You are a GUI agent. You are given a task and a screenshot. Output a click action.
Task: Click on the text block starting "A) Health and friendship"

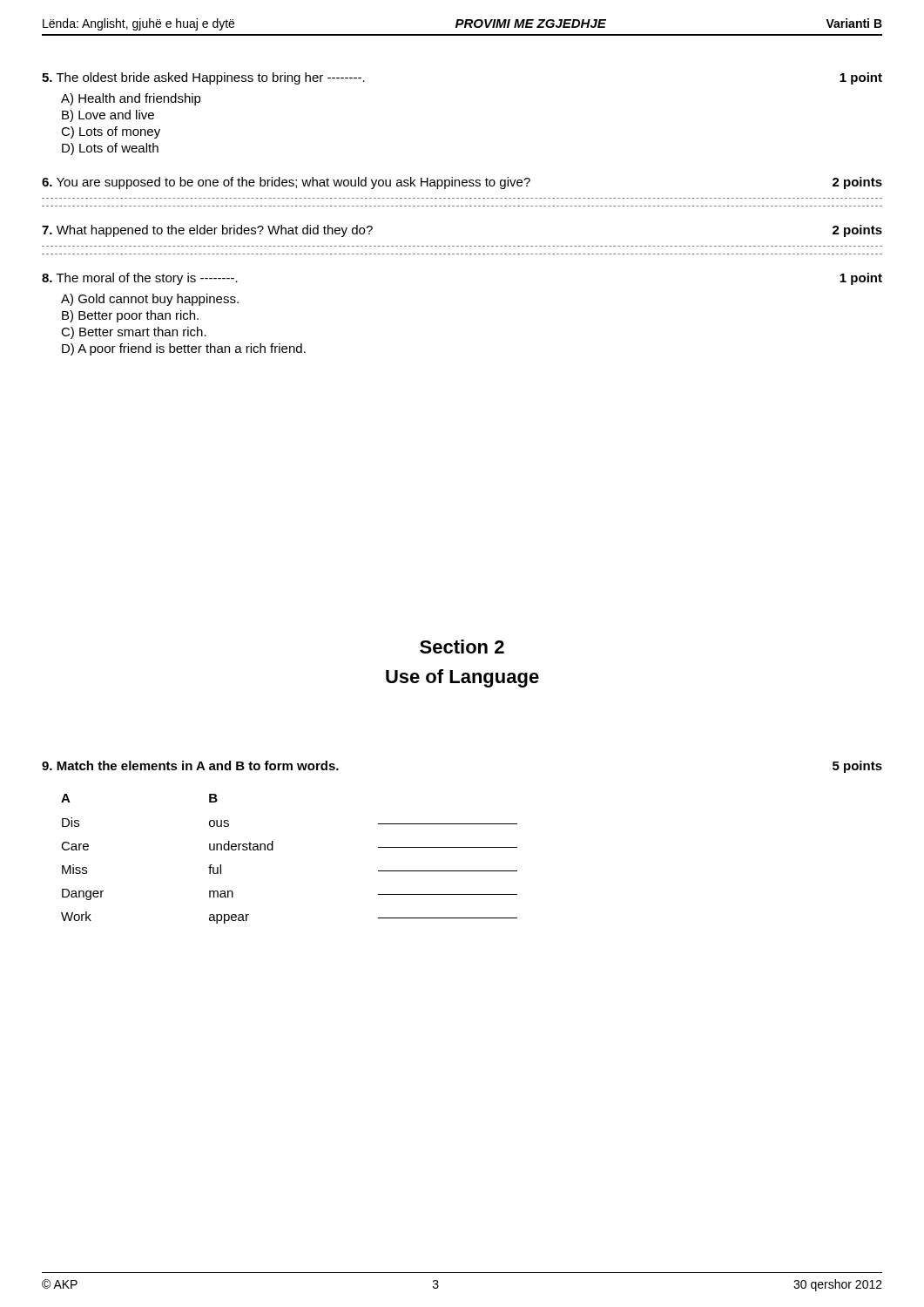coord(131,98)
